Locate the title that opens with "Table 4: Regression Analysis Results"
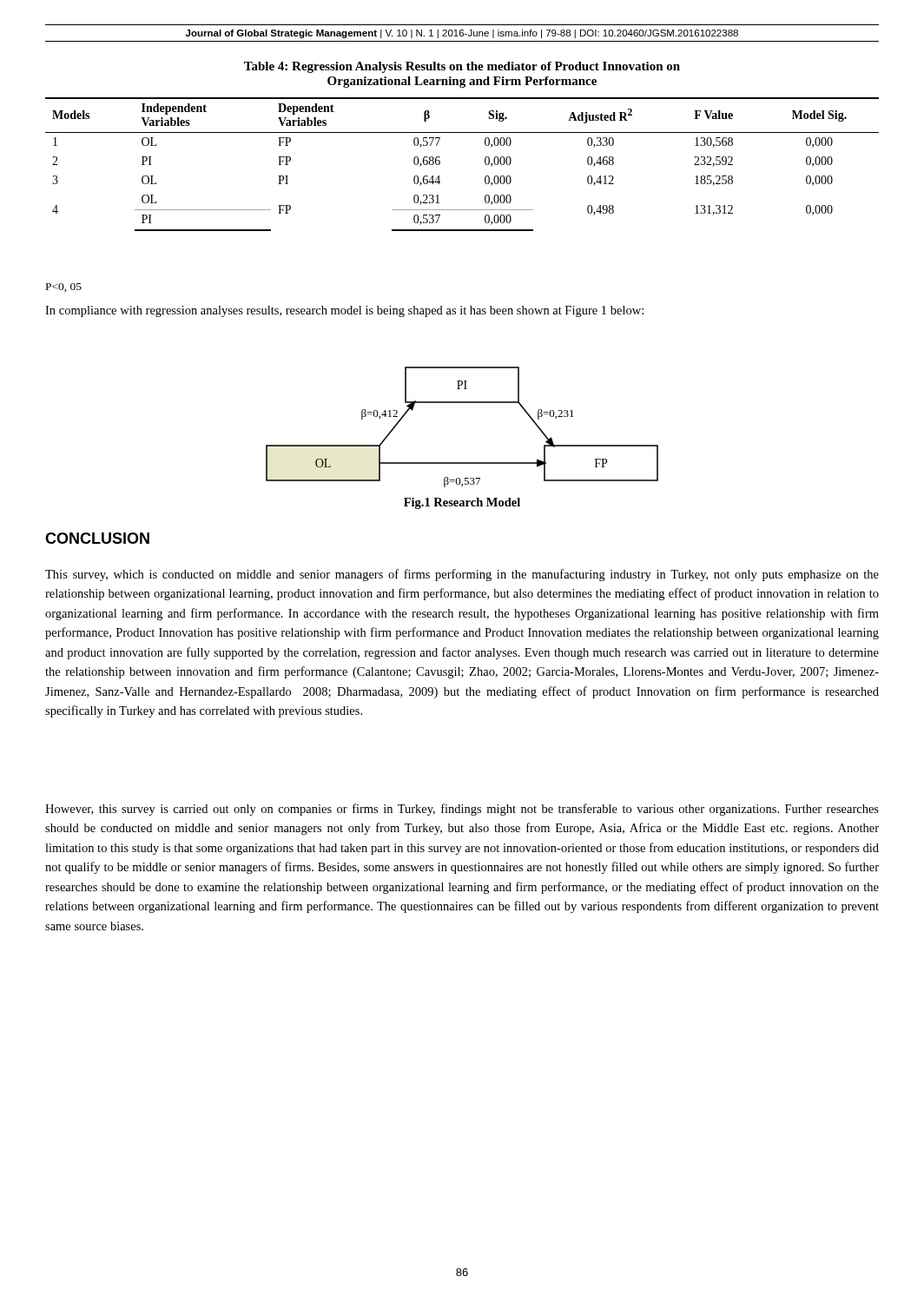Screen dimensions: 1303x924 [x=462, y=73]
